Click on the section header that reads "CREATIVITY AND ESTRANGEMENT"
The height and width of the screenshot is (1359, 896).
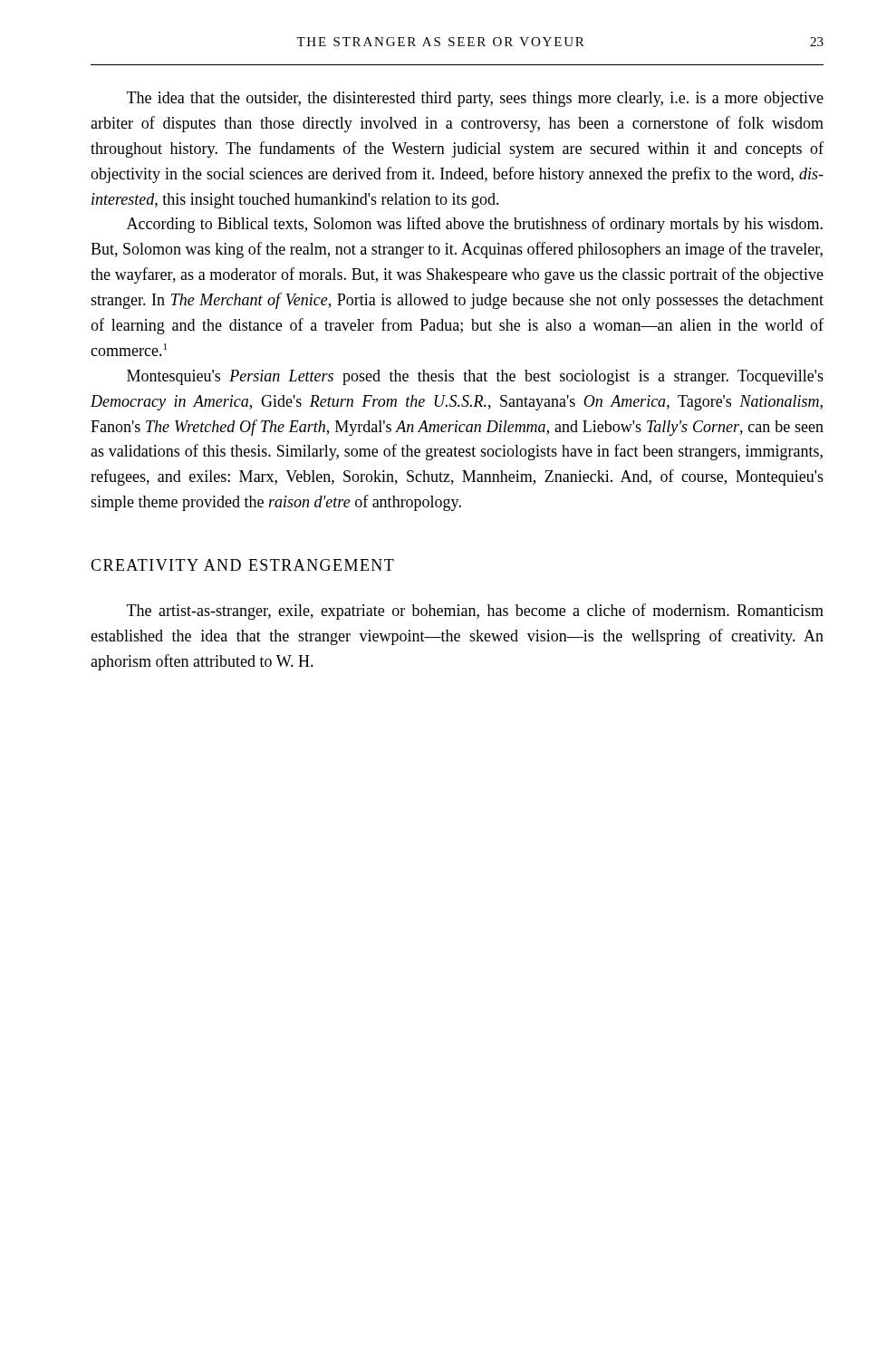[x=242, y=565]
